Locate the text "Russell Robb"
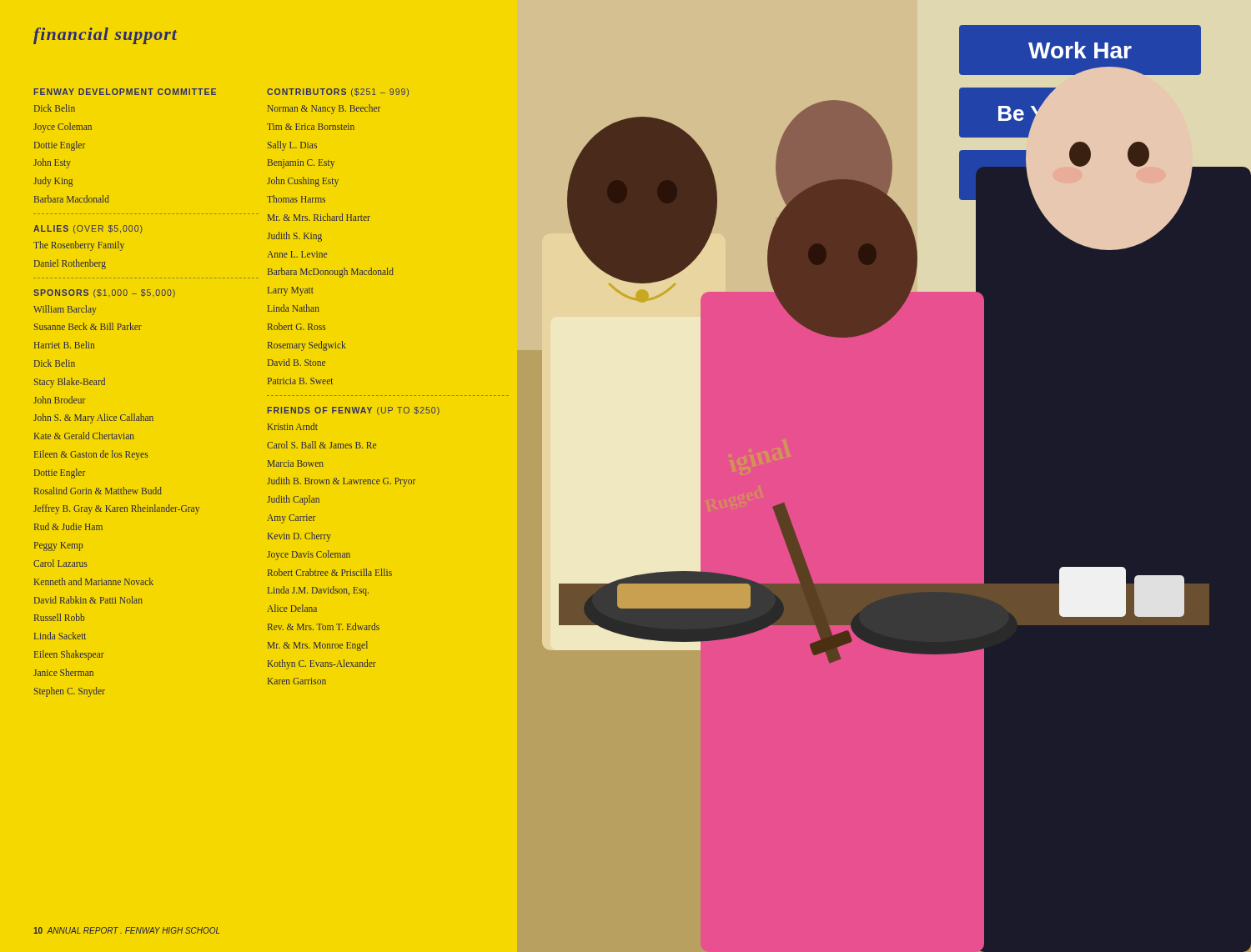This screenshot has height=952, width=1251. pos(59,617)
